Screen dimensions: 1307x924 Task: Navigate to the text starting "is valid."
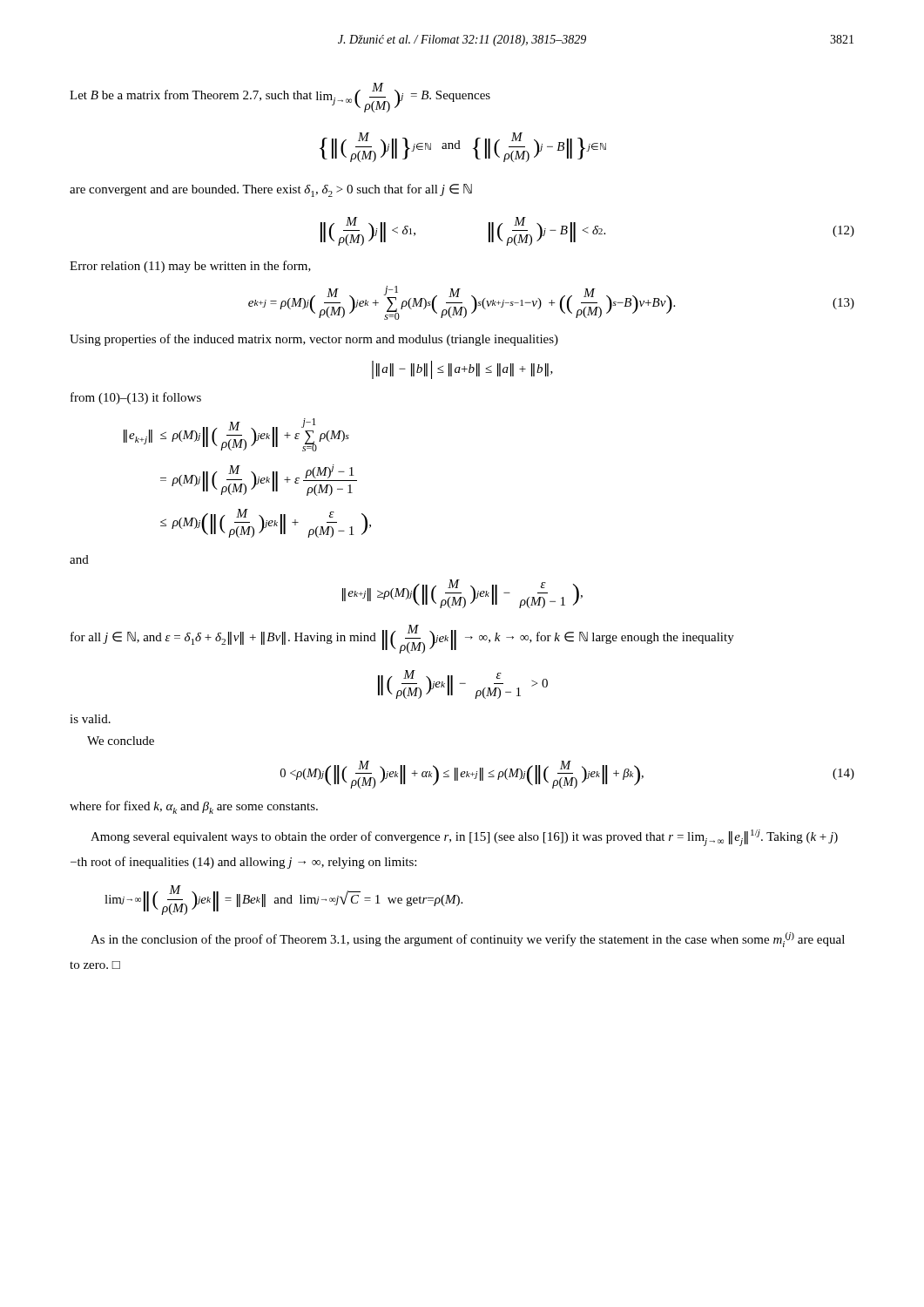tap(90, 719)
